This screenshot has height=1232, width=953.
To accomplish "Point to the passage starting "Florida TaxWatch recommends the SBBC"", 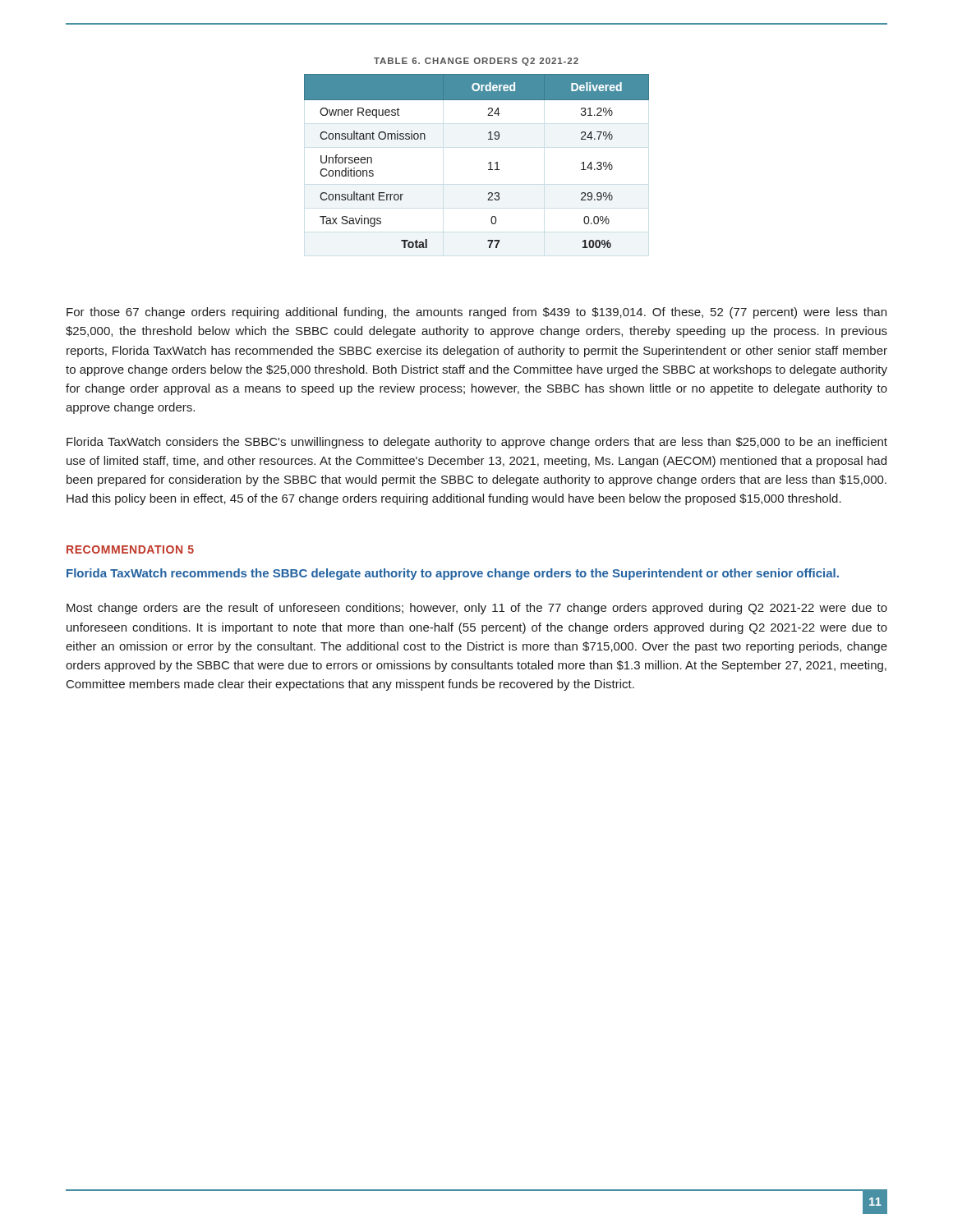I will 453,572.
